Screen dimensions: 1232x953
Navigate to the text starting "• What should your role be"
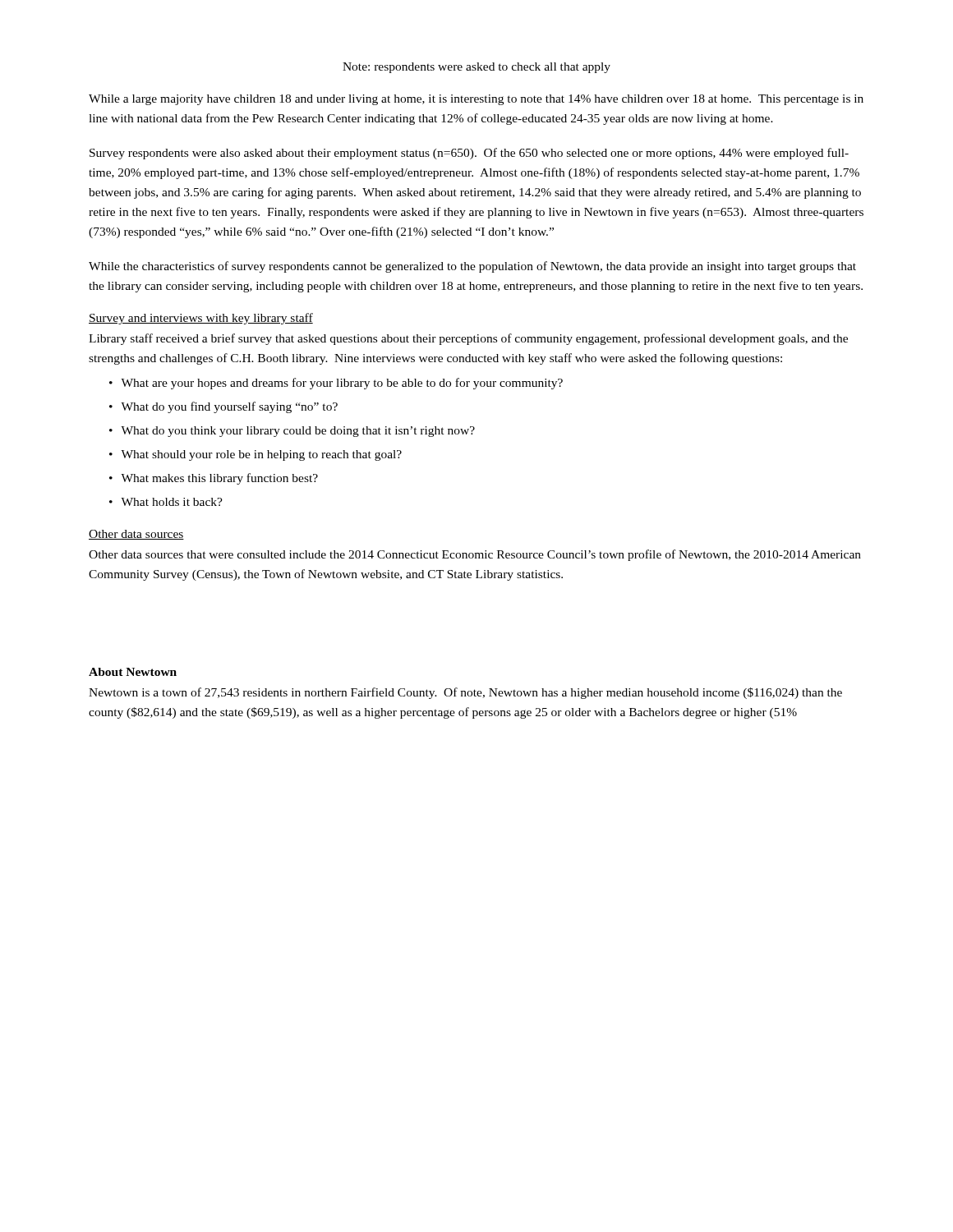click(255, 454)
